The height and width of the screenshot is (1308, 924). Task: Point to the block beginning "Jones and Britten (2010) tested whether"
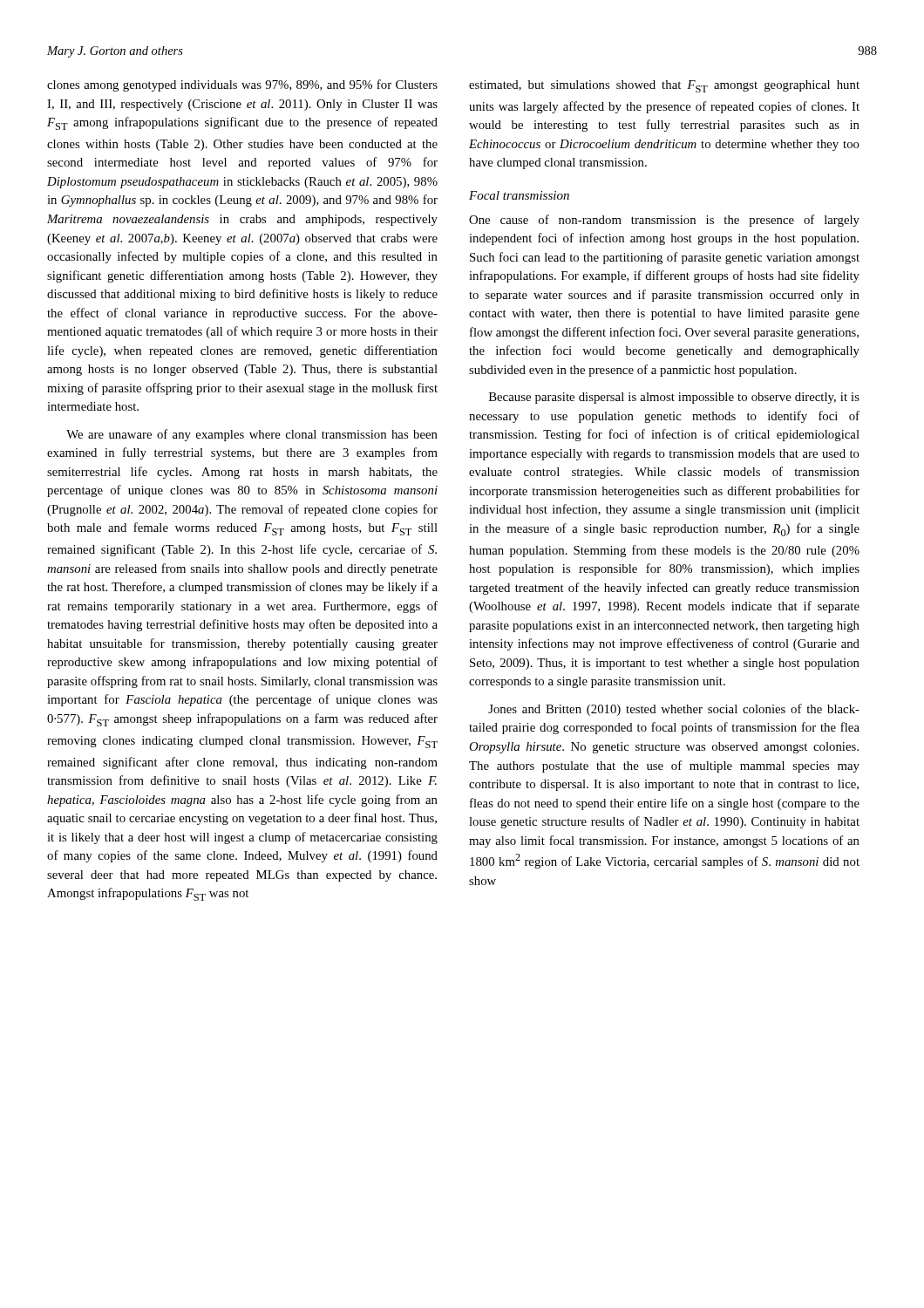664,795
